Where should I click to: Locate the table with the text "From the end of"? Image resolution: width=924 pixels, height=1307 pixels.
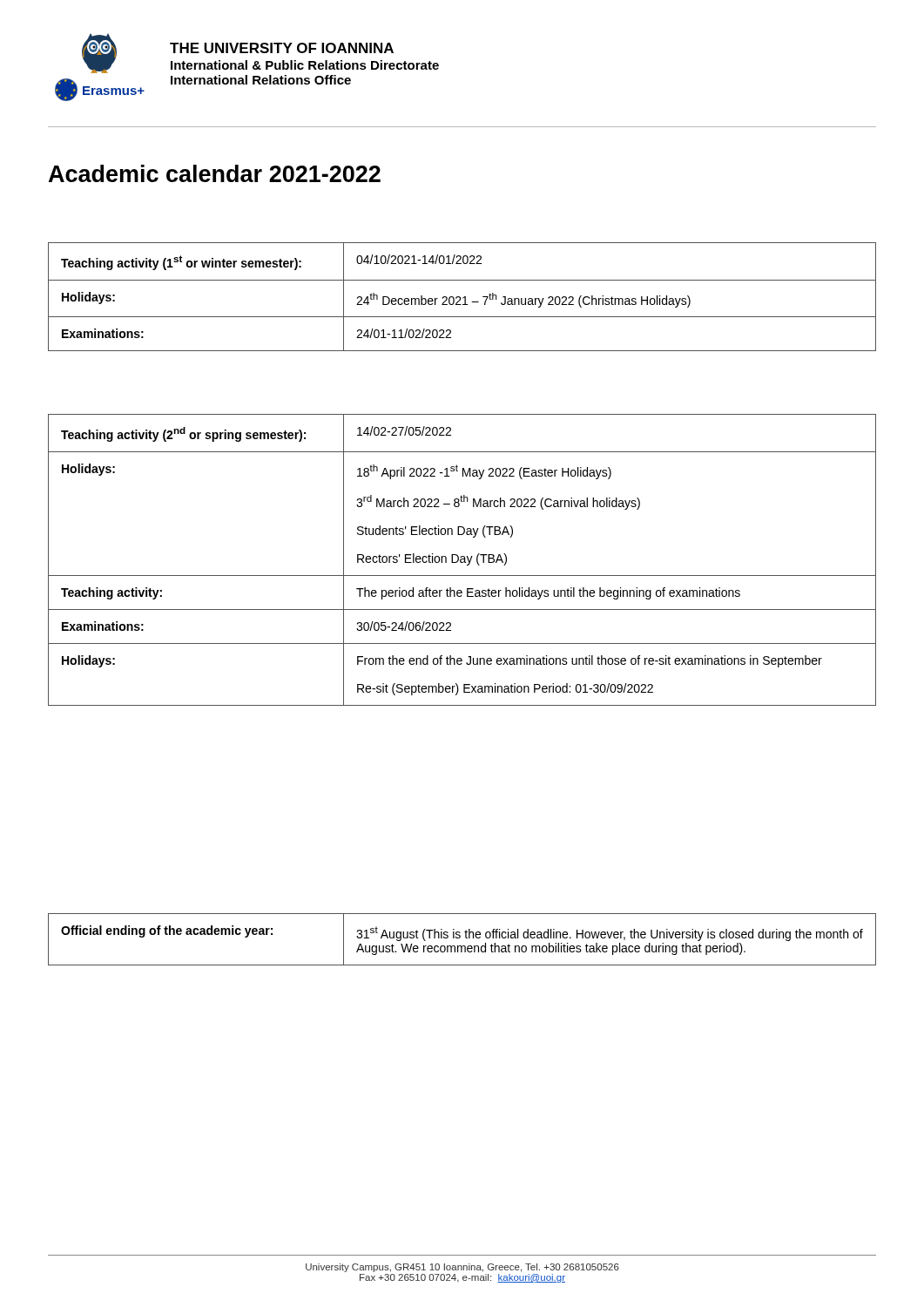462,560
